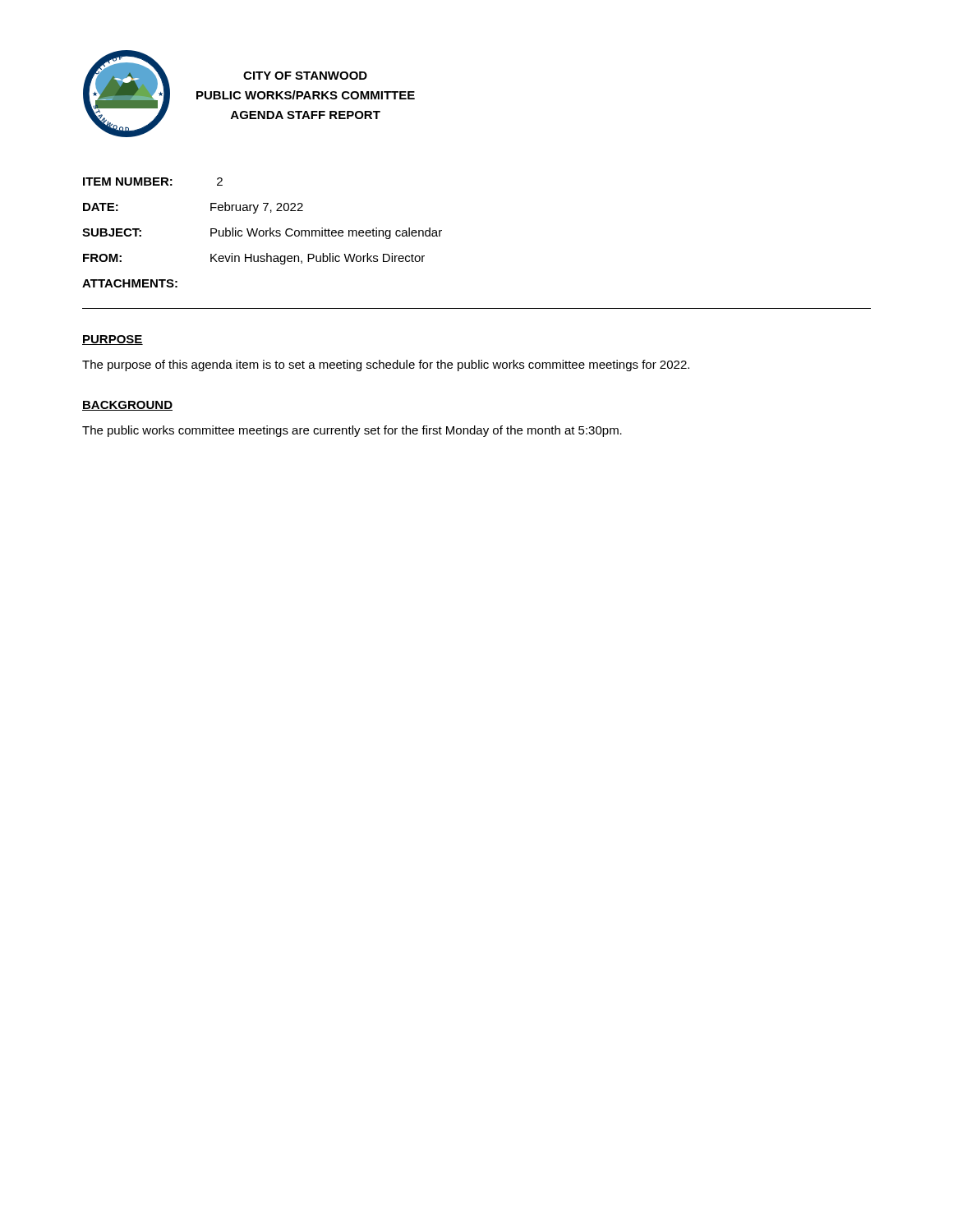This screenshot has width=953, height=1232.
Task: Click on the passage starting "ITEM NUMBER: 2"
Action: point(153,181)
